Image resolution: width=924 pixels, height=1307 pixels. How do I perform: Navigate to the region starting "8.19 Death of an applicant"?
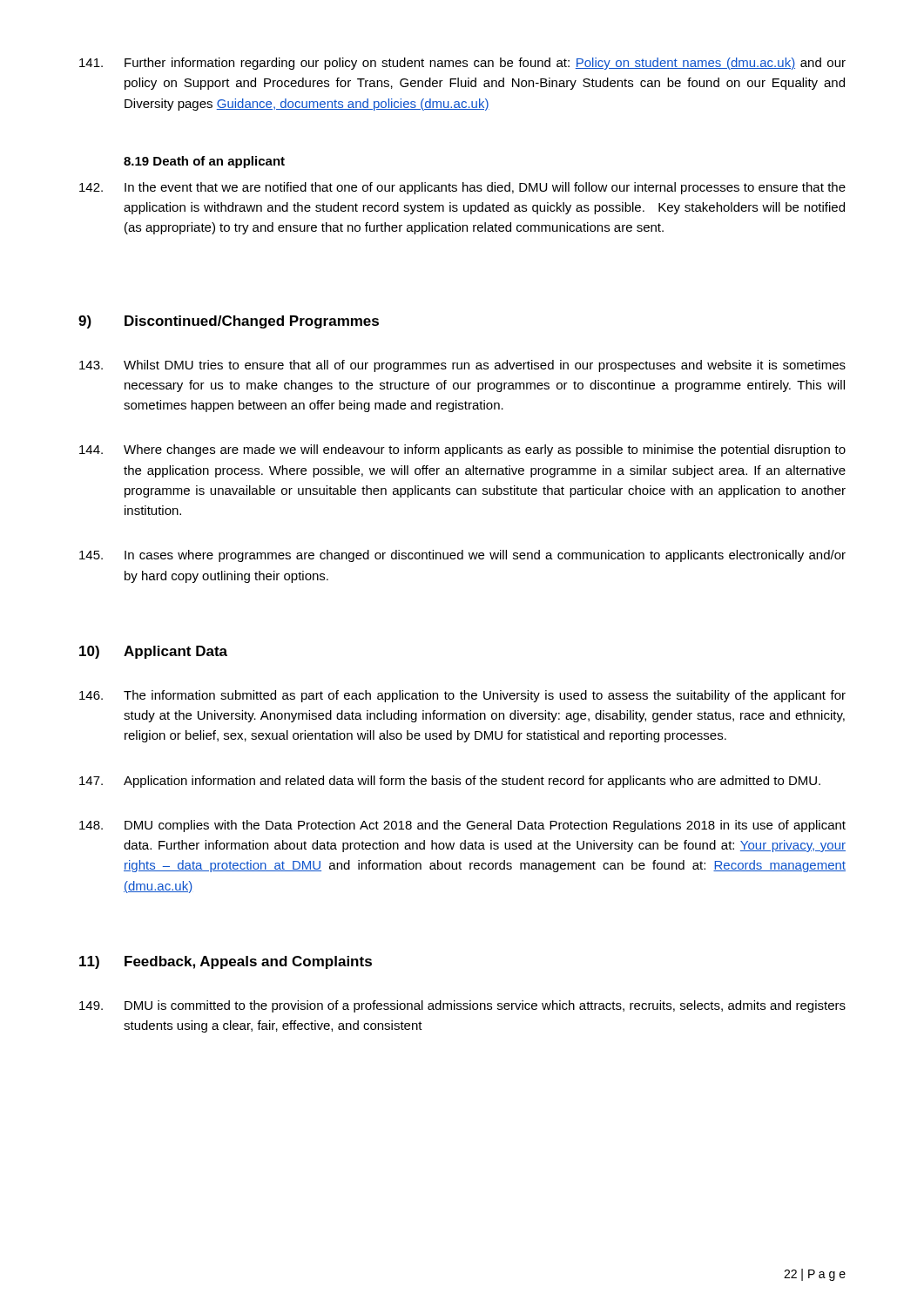(204, 161)
